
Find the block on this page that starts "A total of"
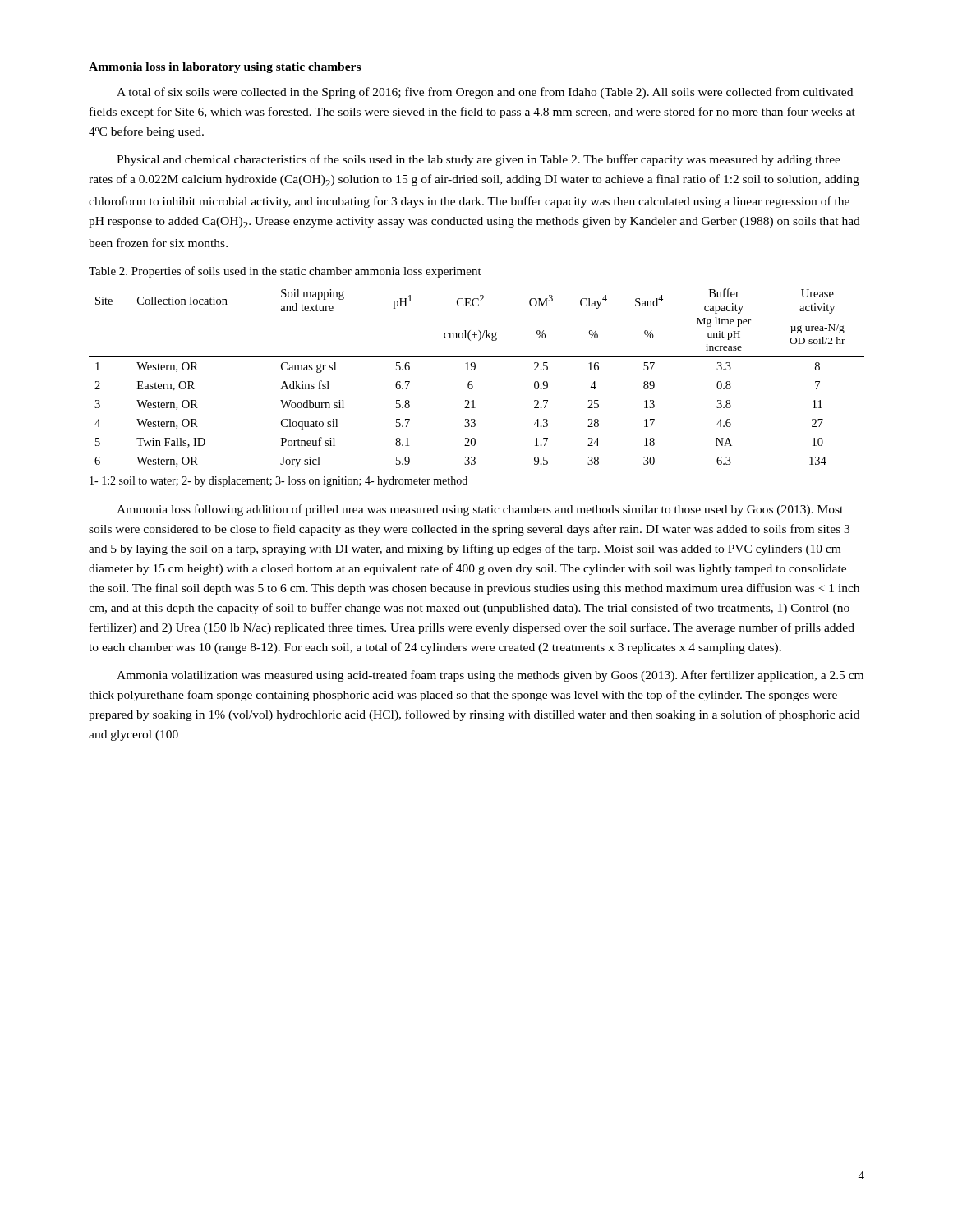472,111
